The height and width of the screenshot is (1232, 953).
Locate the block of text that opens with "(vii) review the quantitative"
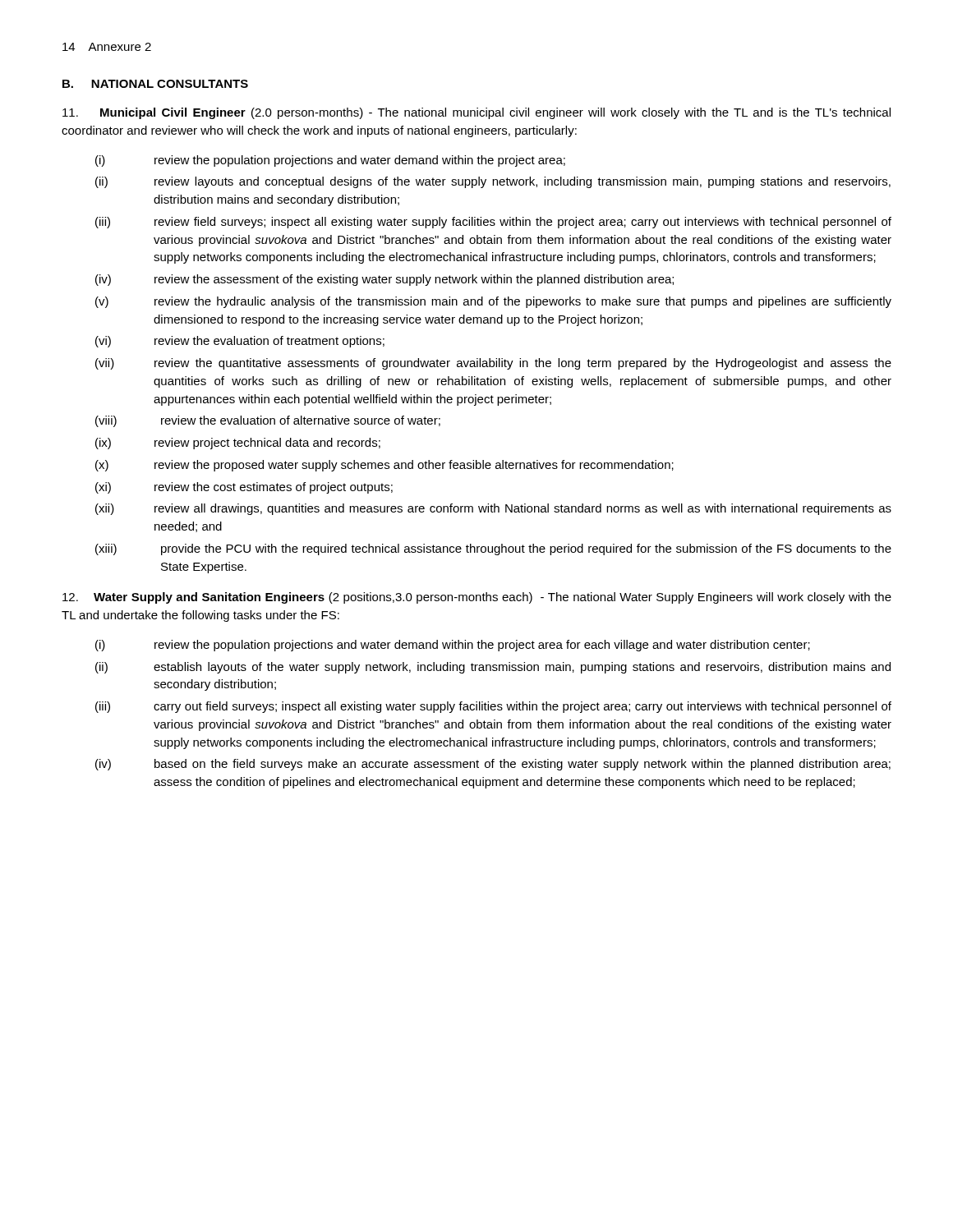476,381
